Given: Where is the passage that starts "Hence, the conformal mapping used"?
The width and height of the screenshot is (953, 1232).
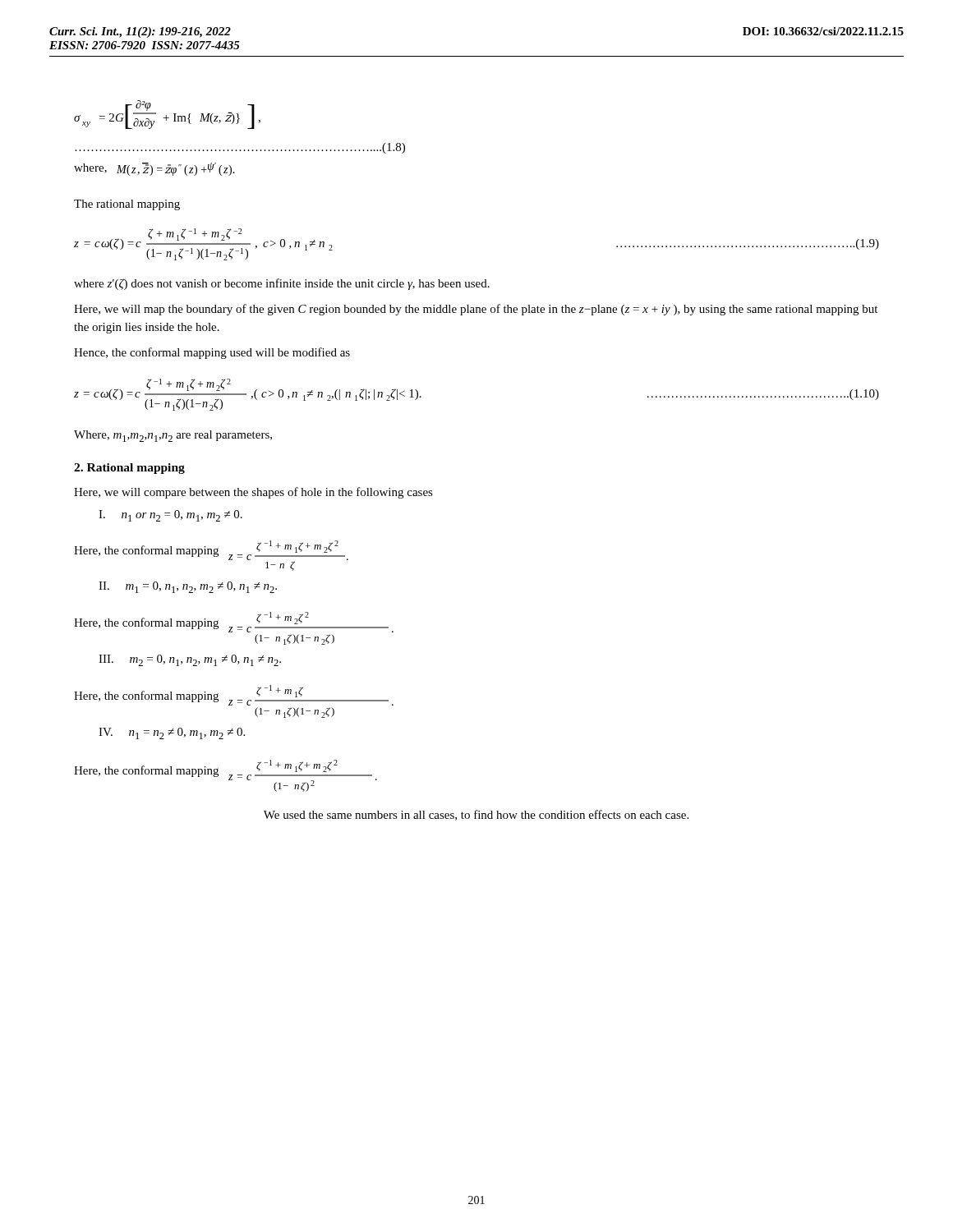Looking at the screenshot, I should 212,352.
